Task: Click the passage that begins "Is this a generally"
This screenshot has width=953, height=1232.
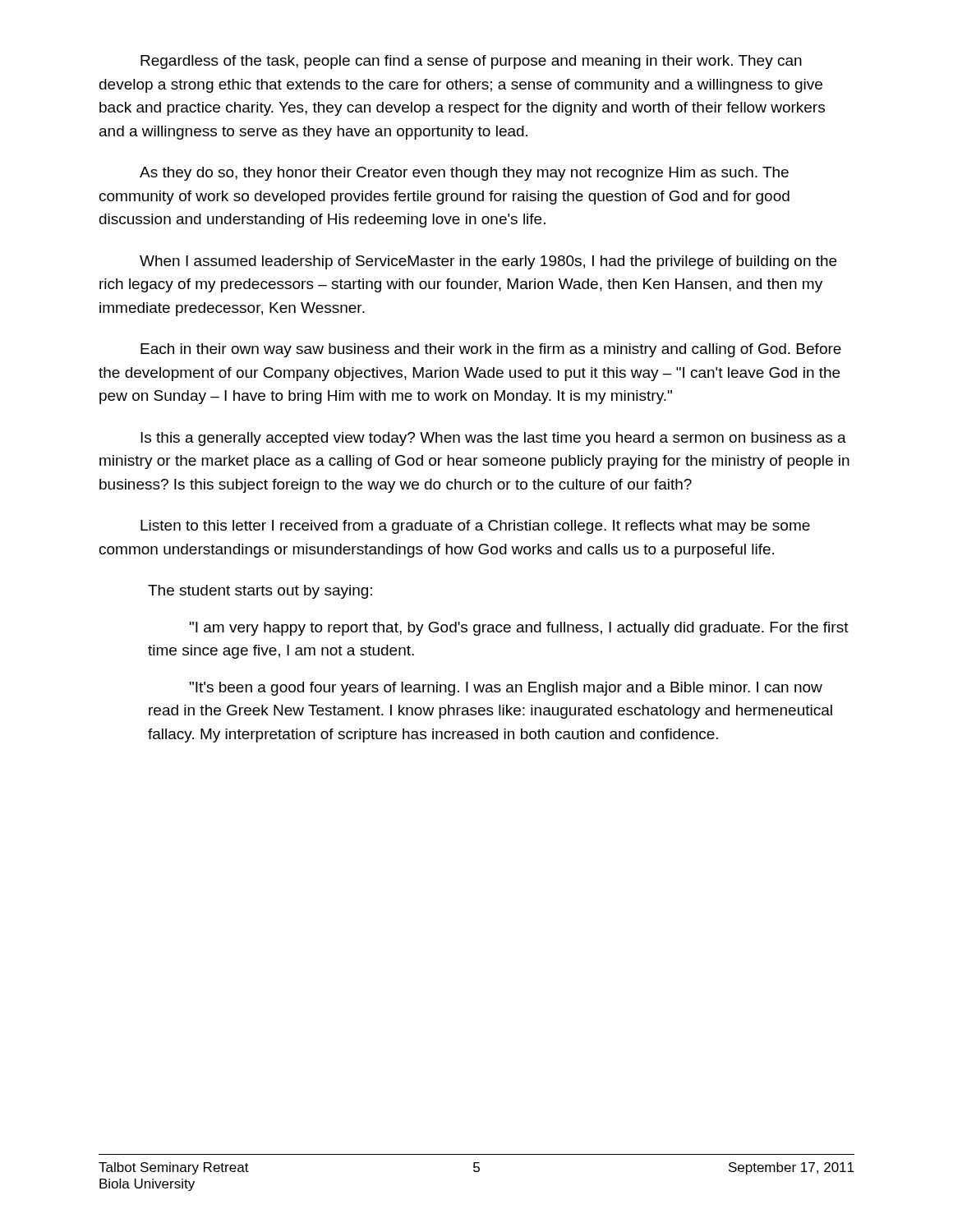Action: tap(474, 460)
